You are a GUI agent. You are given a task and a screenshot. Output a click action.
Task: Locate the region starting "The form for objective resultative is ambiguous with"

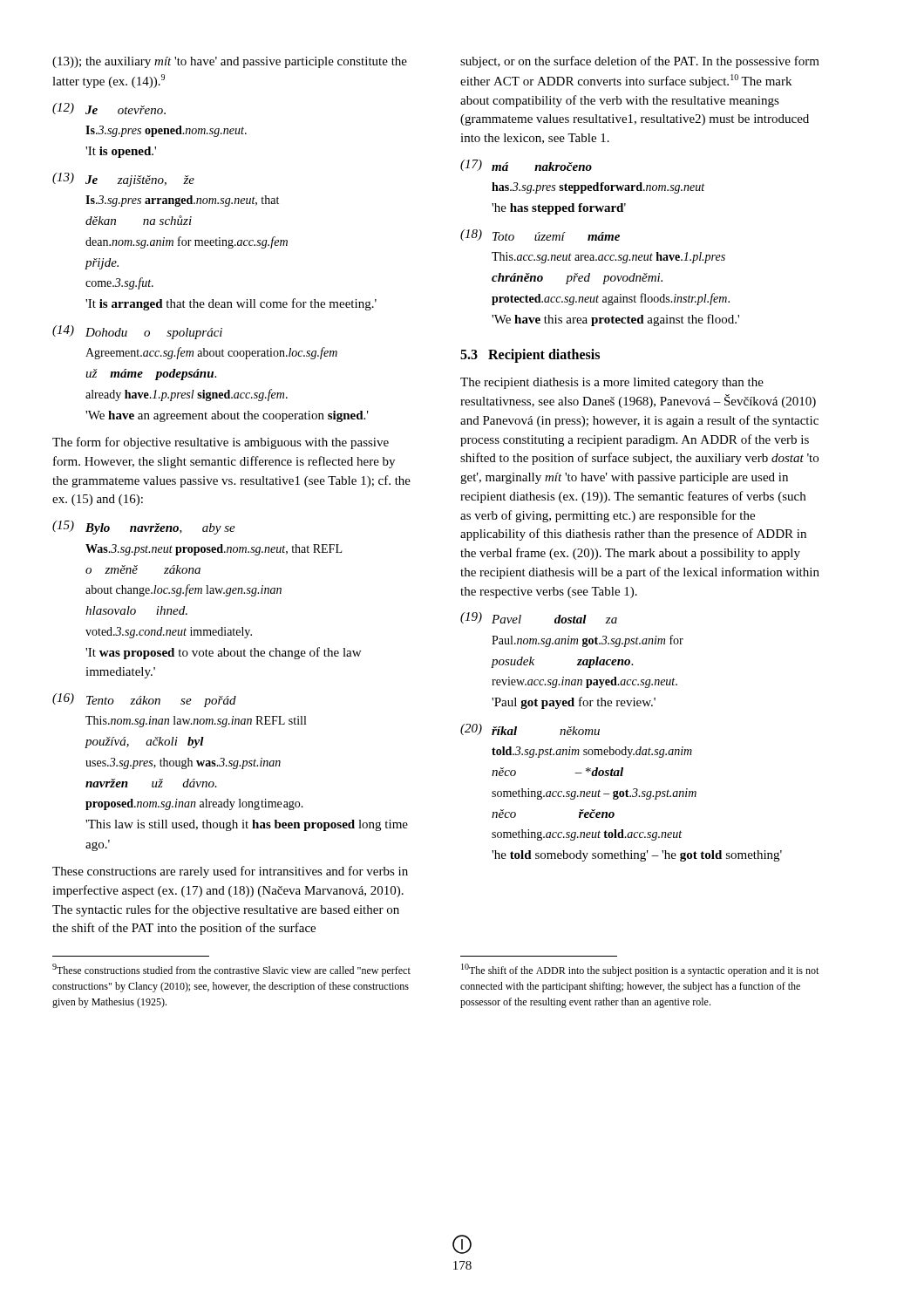tap(232, 471)
